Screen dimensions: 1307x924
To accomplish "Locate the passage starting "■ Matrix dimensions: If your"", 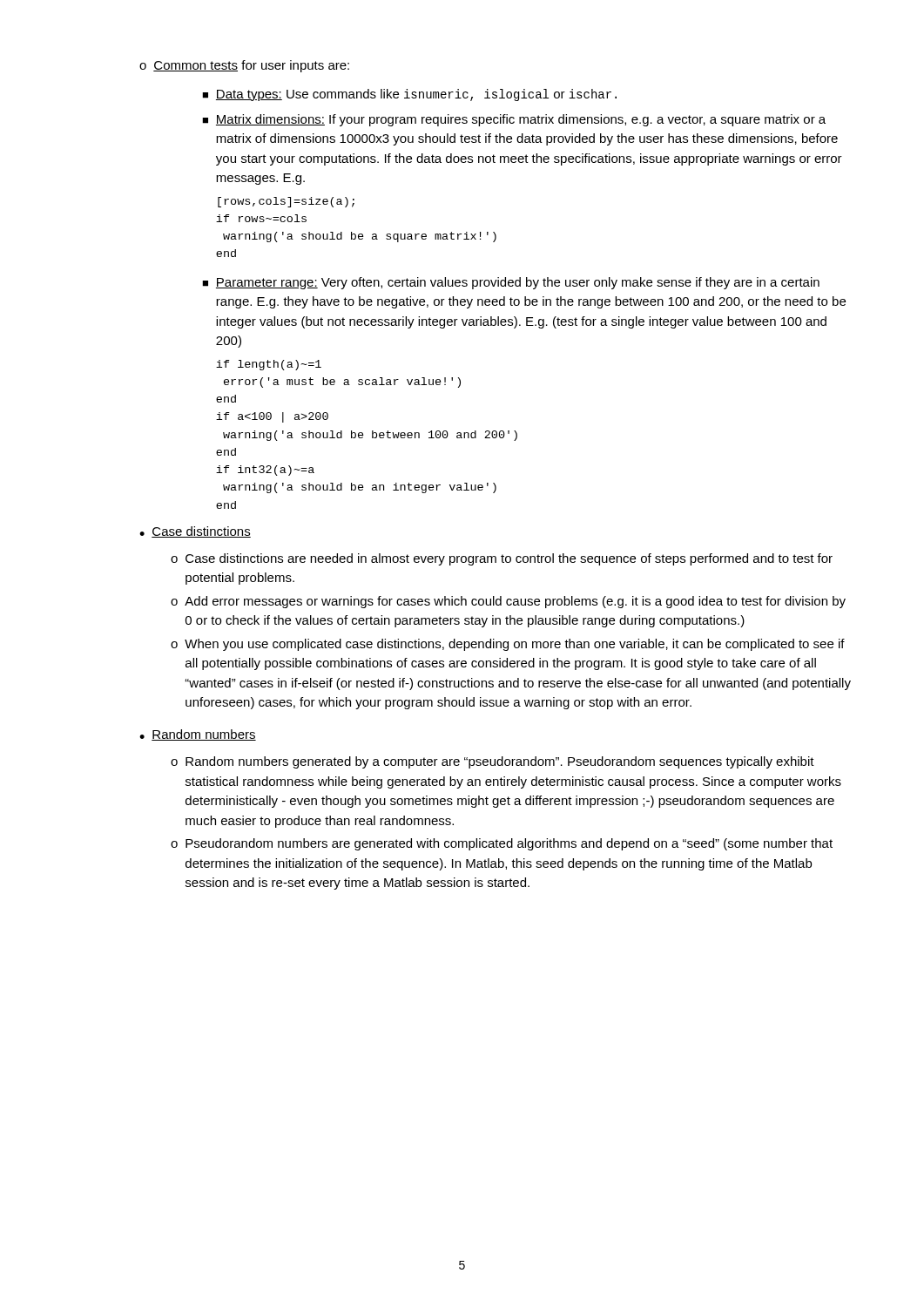I will 514,120.
